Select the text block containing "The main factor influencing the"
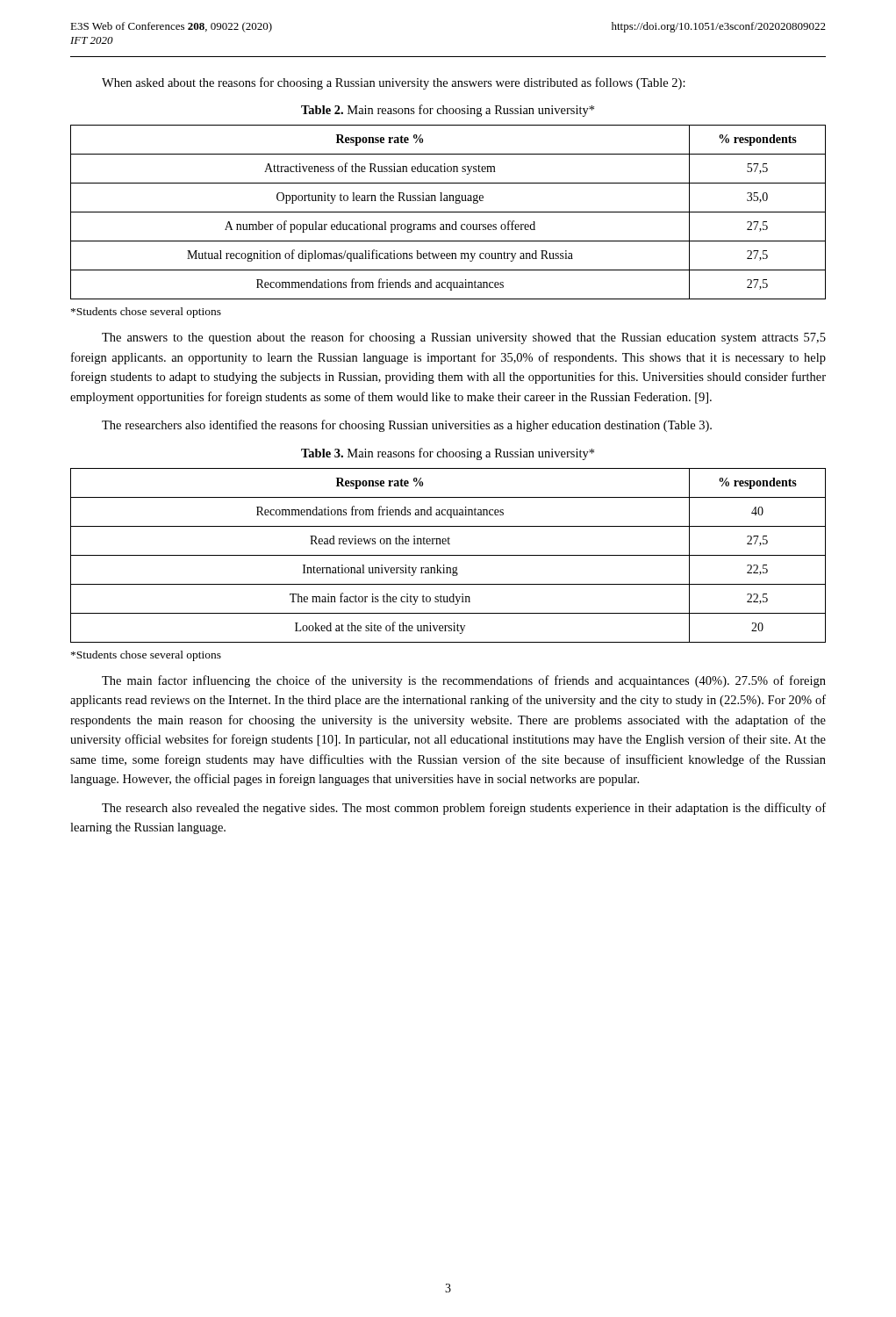Viewport: 896px width, 1317px height. coord(448,730)
